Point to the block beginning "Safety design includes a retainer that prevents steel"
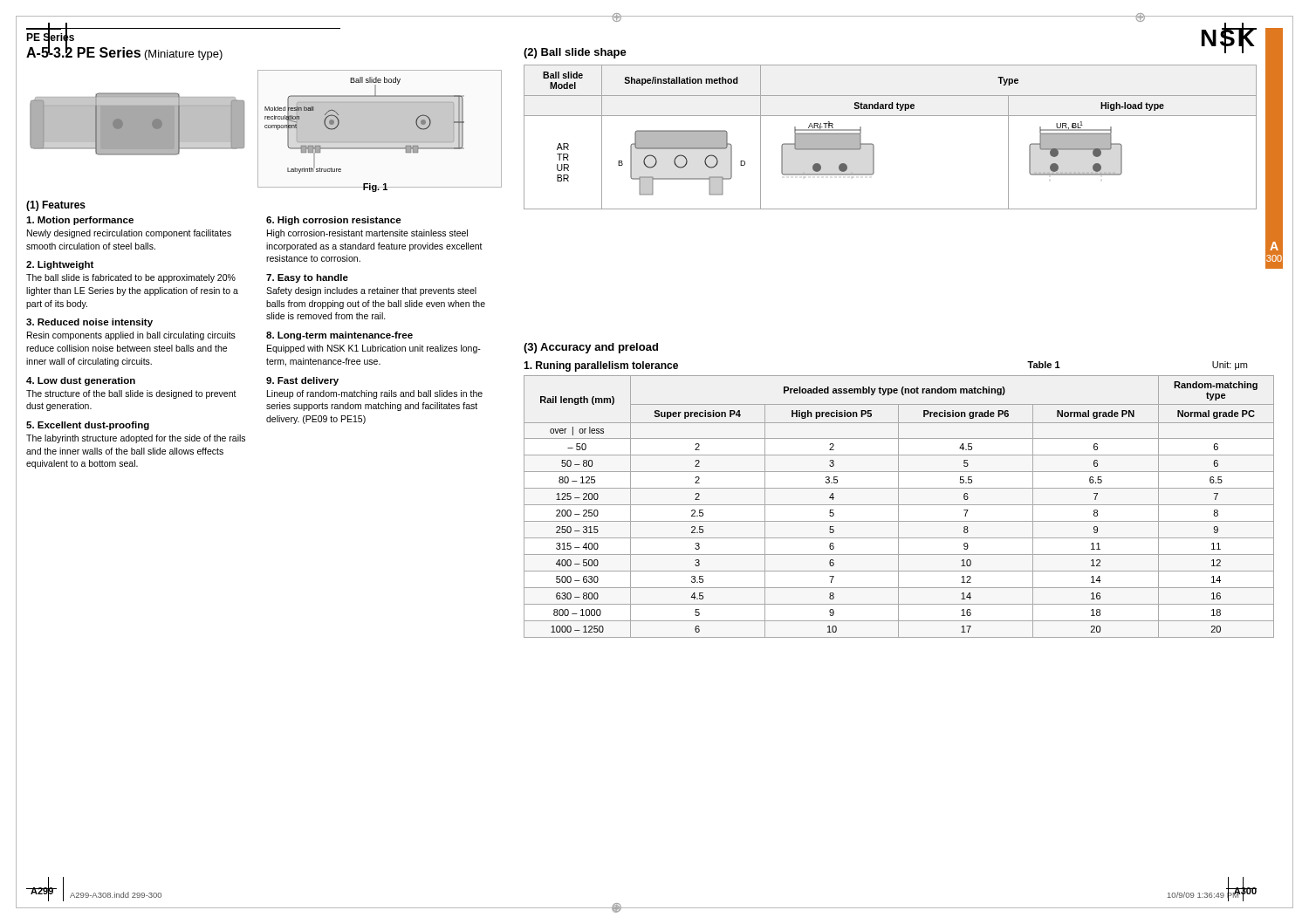 tap(376, 303)
